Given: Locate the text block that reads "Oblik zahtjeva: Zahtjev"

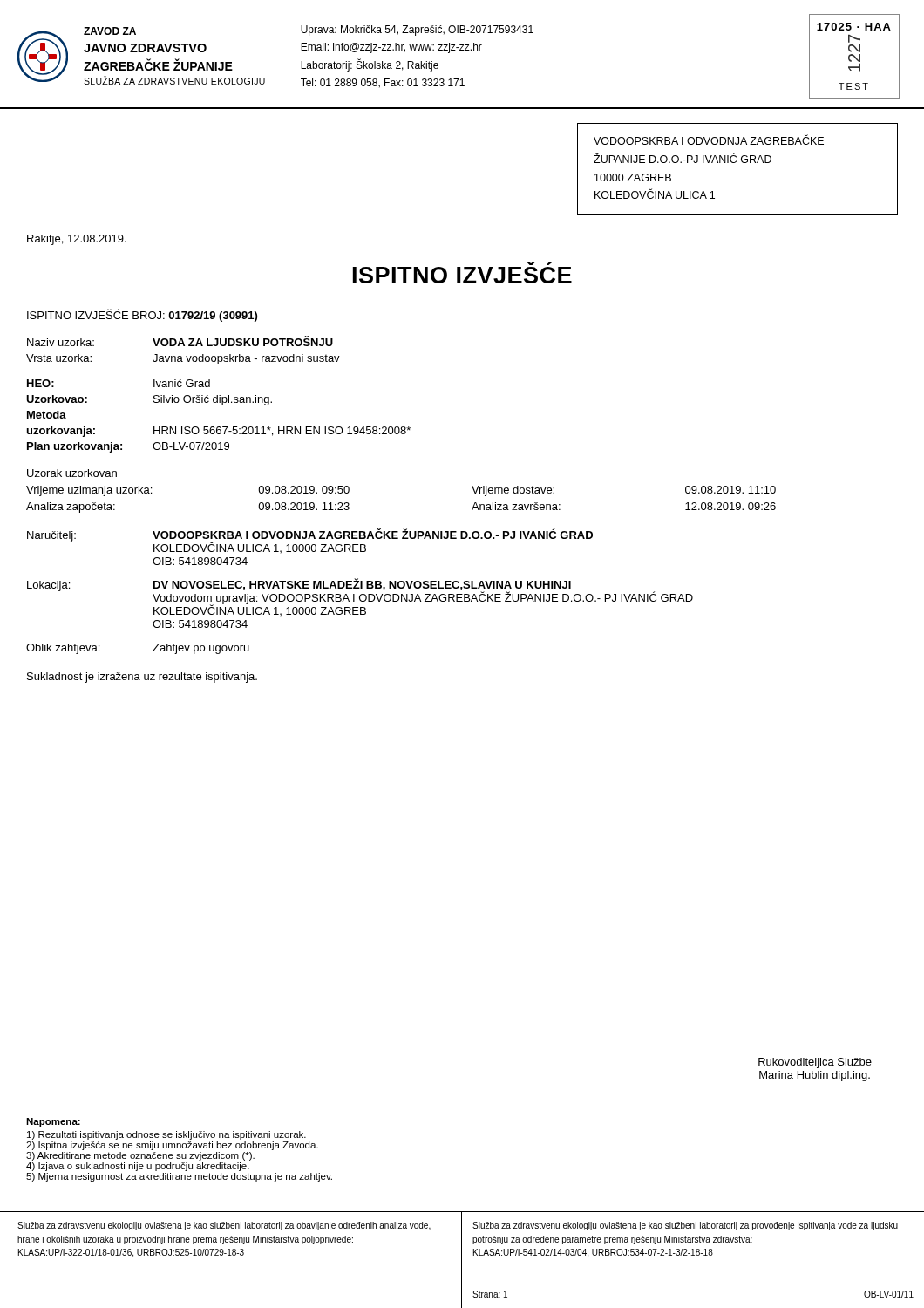Looking at the screenshot, I should pyautogui.click(x=61, y=649).
